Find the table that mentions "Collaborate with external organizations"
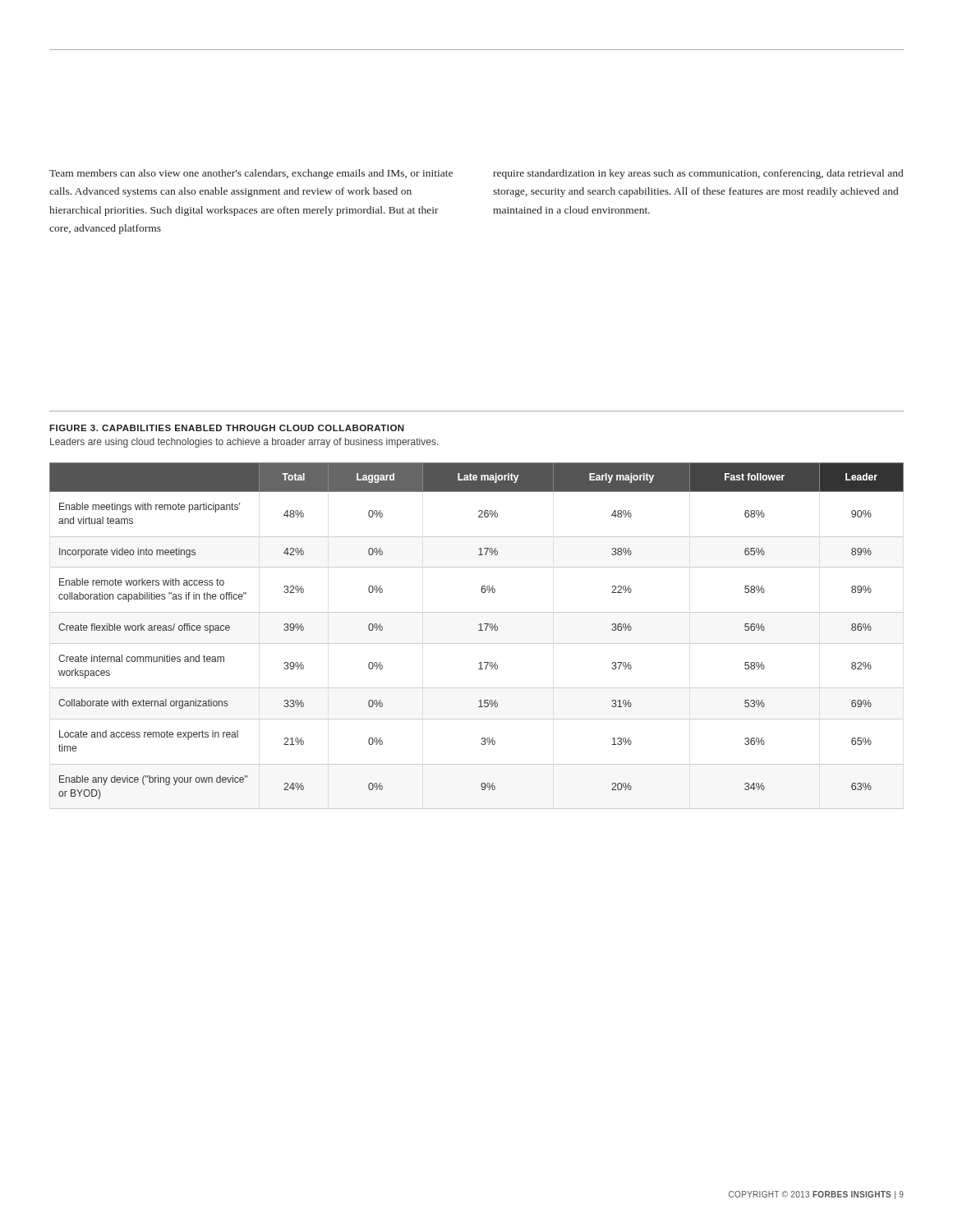953x1232 pixels. (476, 636)
